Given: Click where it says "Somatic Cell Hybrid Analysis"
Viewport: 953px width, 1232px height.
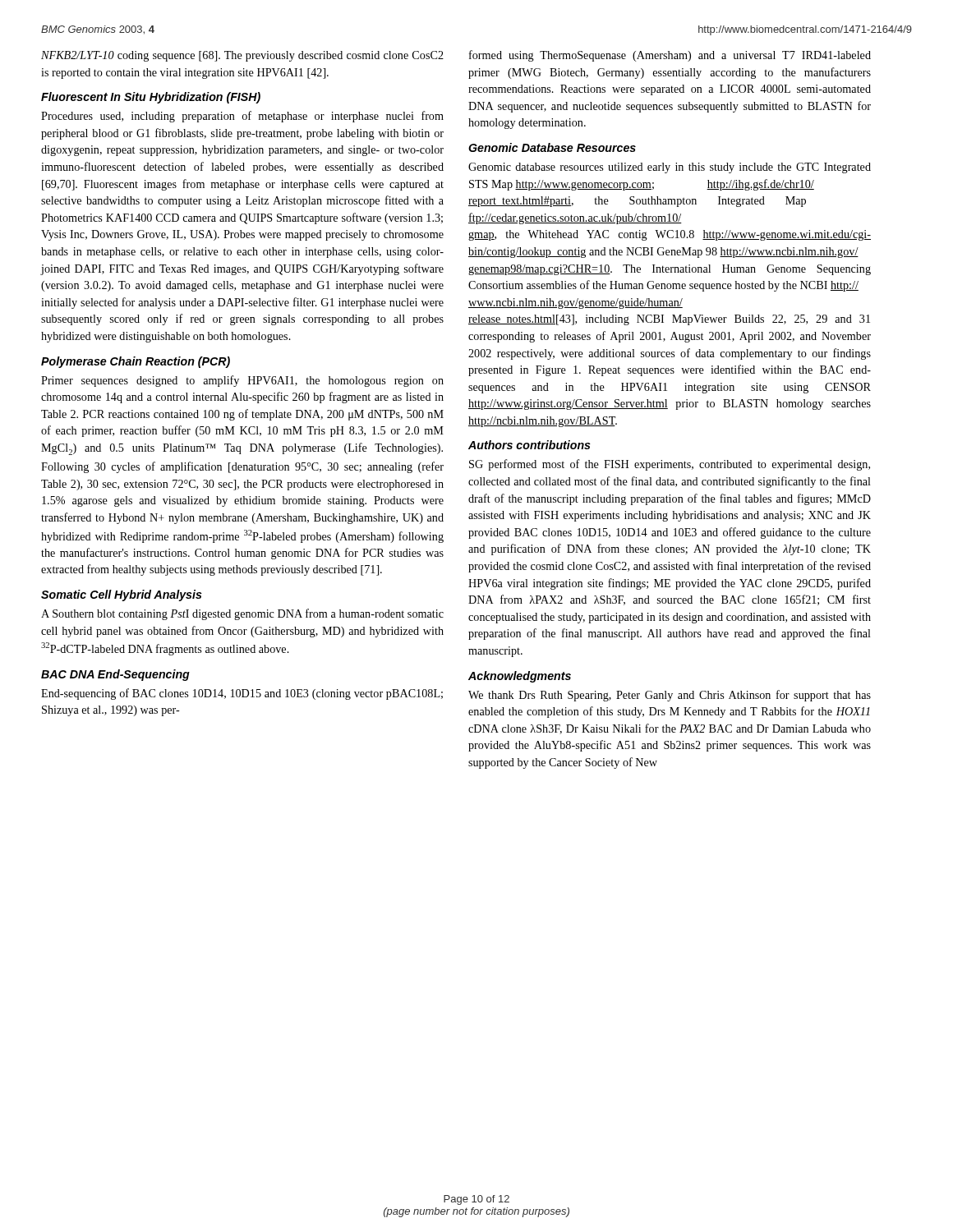Looking at the screenshot, I should click(122, 595).
